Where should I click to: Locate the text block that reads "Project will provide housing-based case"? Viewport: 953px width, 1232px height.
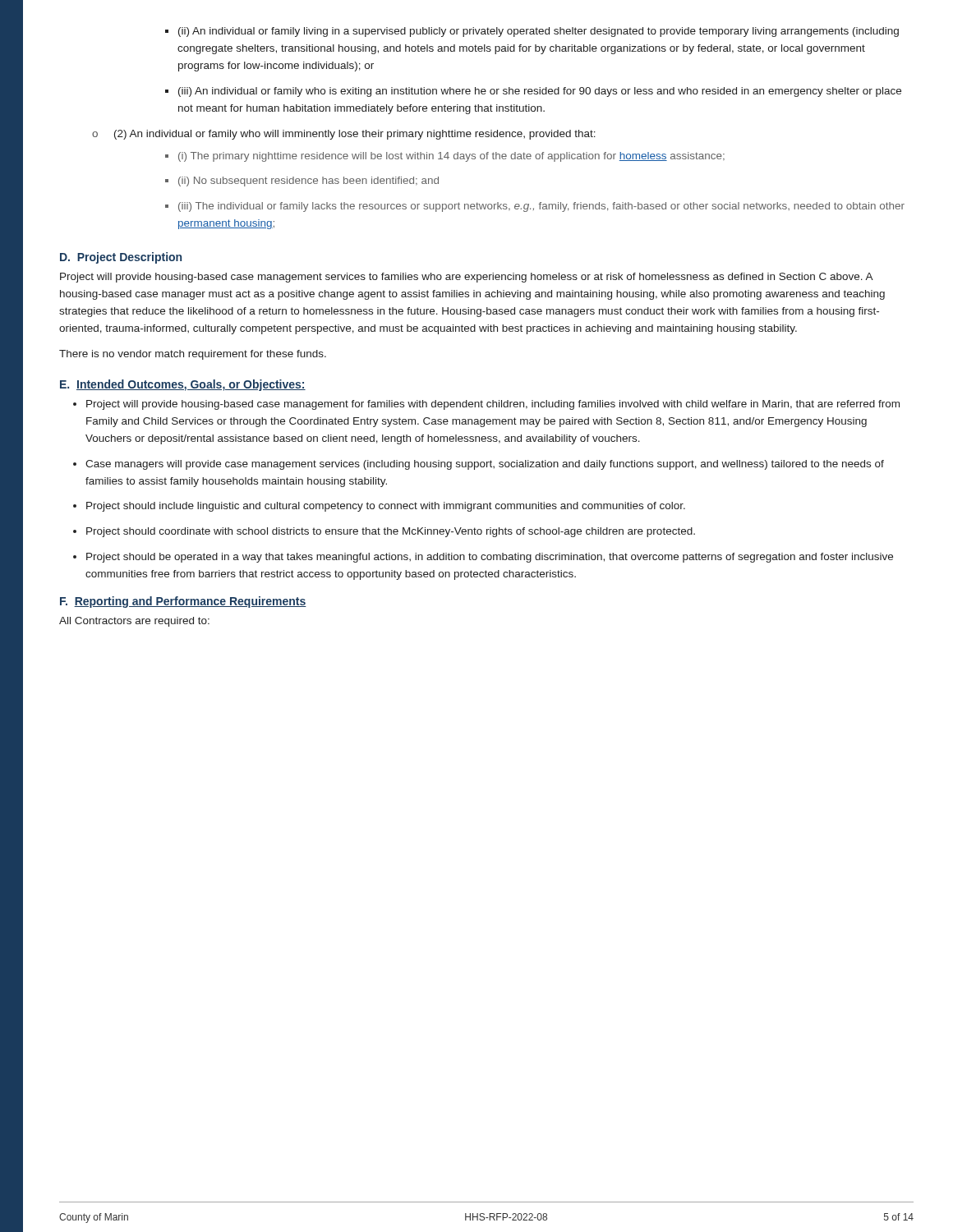pos(472,302)
